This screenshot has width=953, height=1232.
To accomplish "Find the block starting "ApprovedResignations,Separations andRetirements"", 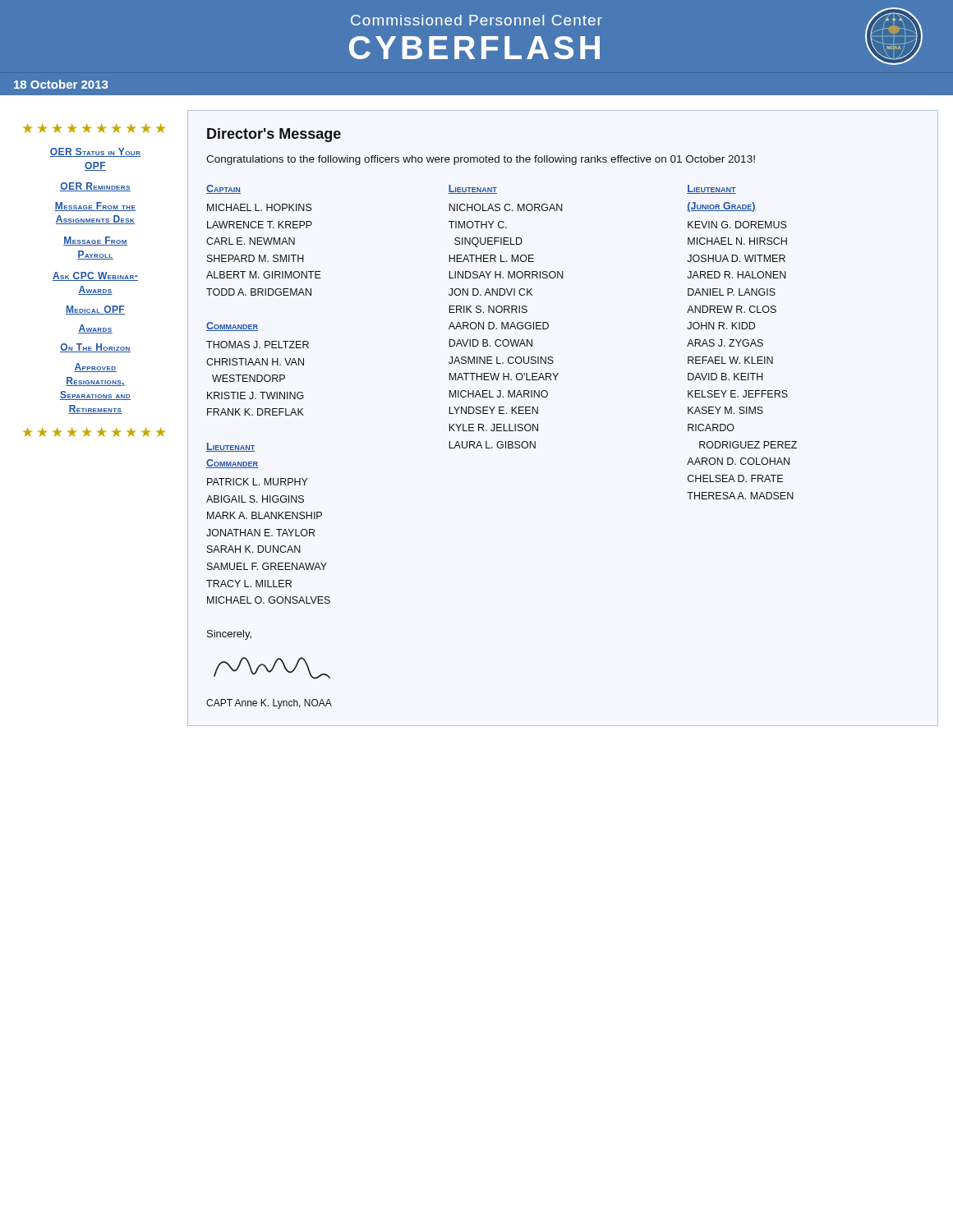I will tap(95, 388).
